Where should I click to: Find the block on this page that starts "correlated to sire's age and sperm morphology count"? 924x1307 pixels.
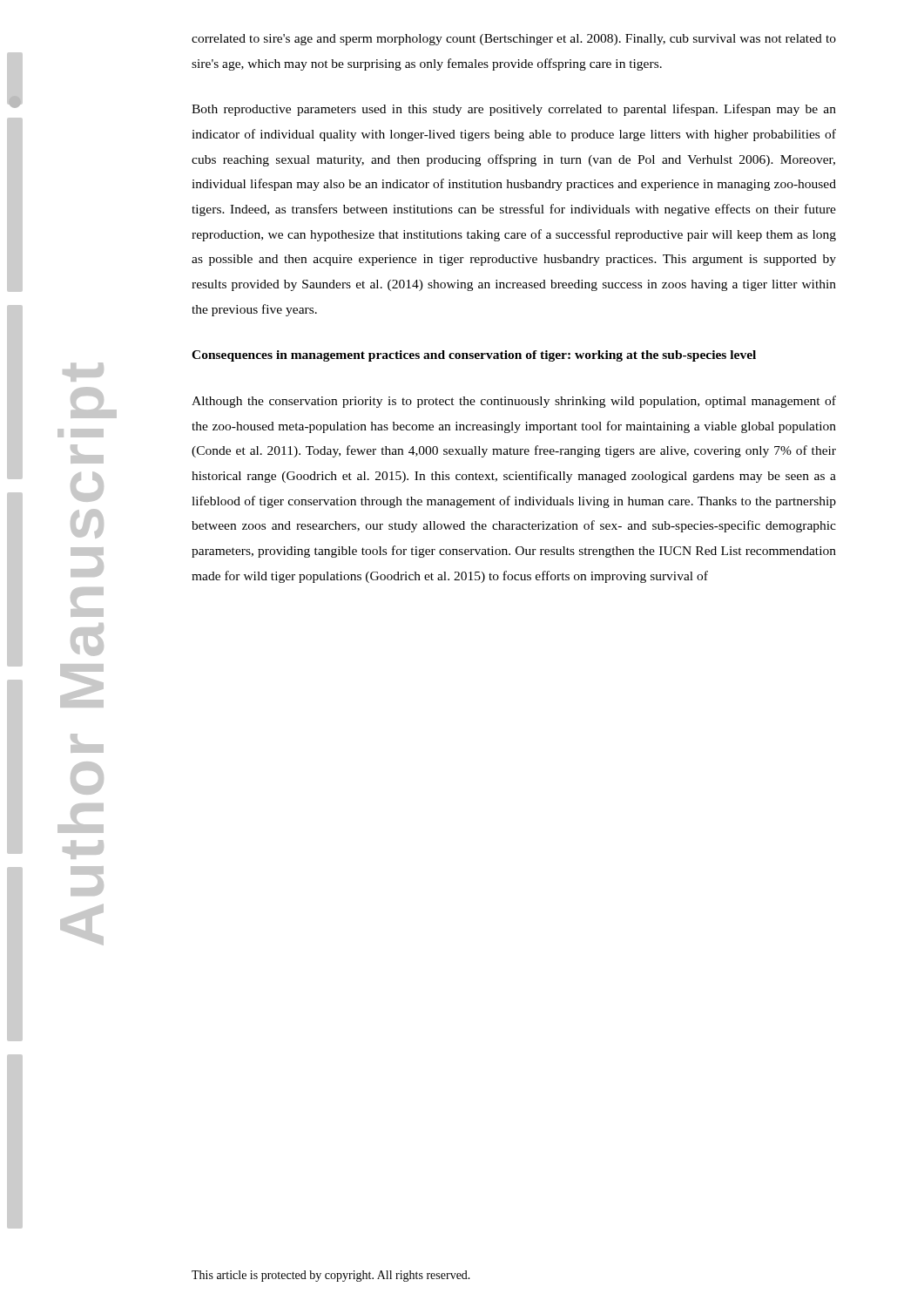[514, 50]
